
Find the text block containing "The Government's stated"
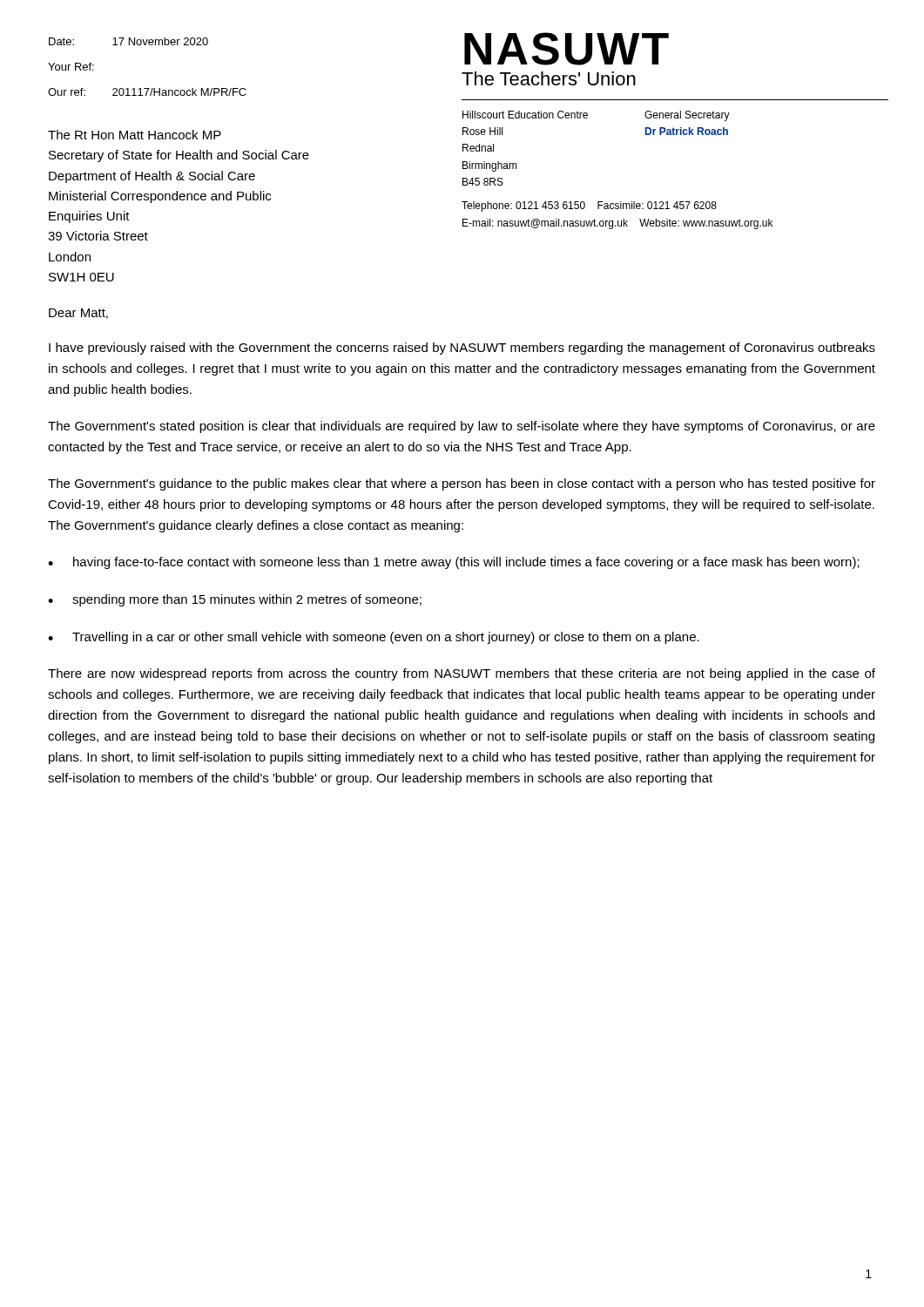tap(462, 436)
